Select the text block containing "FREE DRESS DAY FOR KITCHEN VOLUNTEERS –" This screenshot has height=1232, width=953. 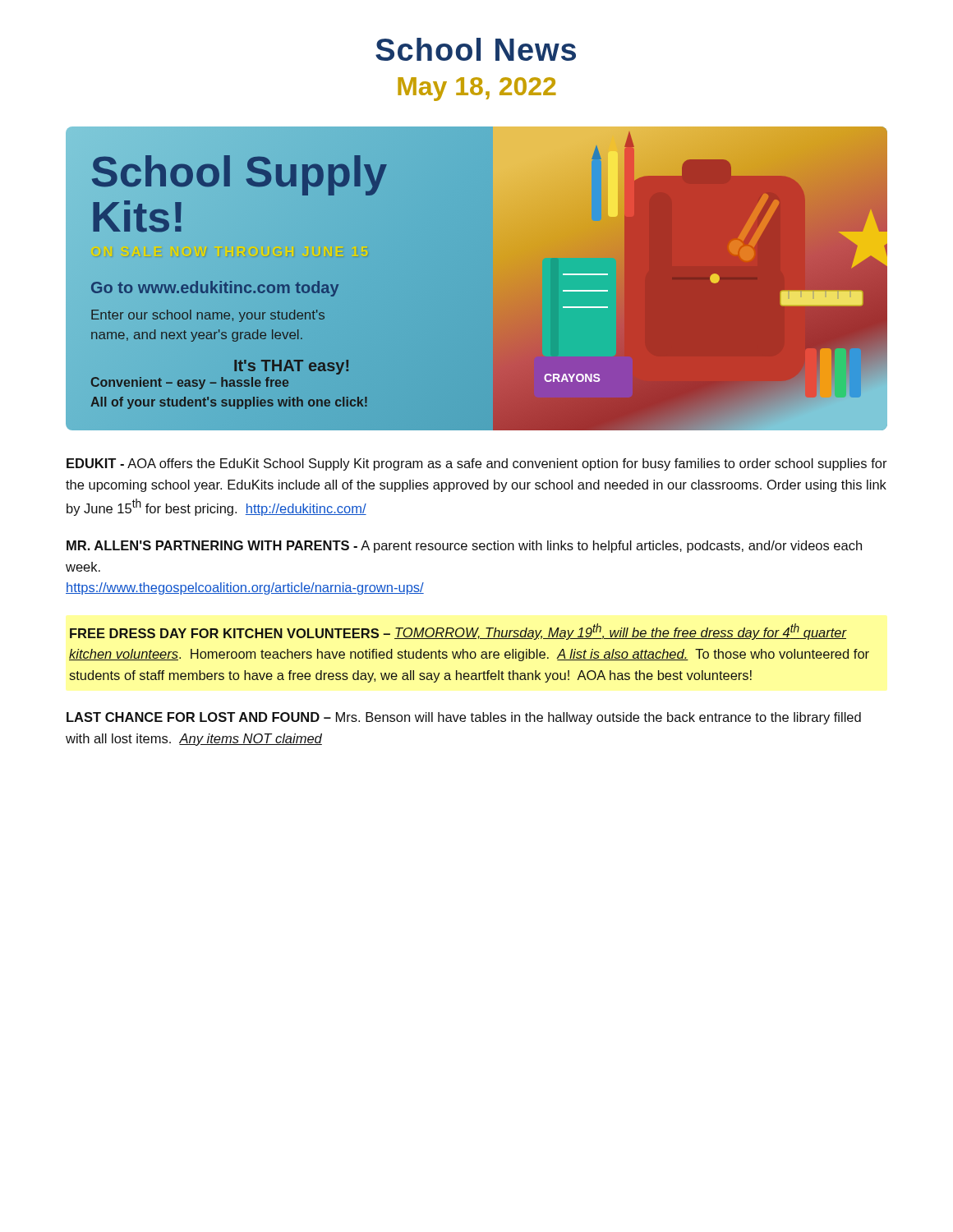pos(469,652)
